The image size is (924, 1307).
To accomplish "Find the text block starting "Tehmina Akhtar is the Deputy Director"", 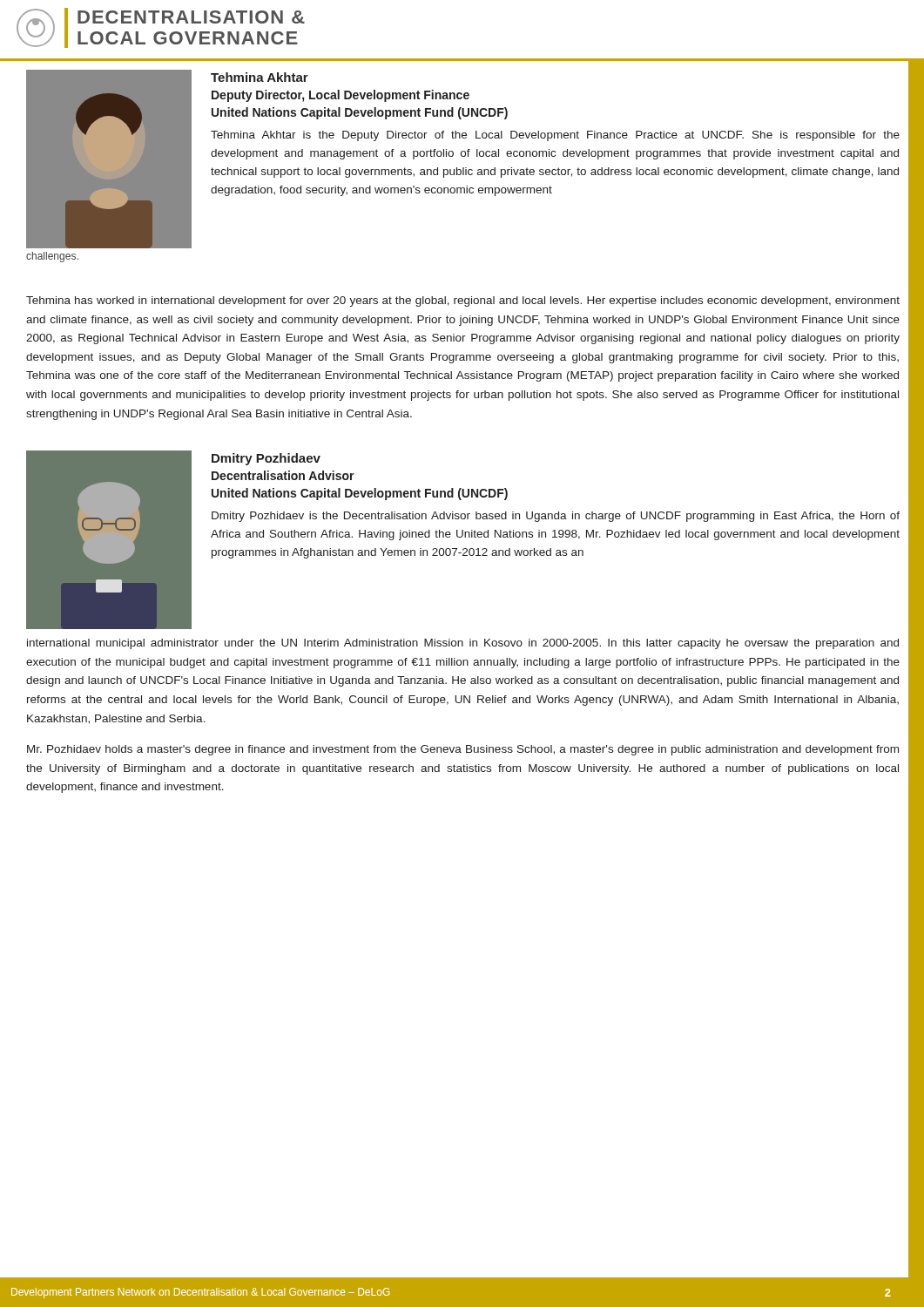I will (555, 162).
